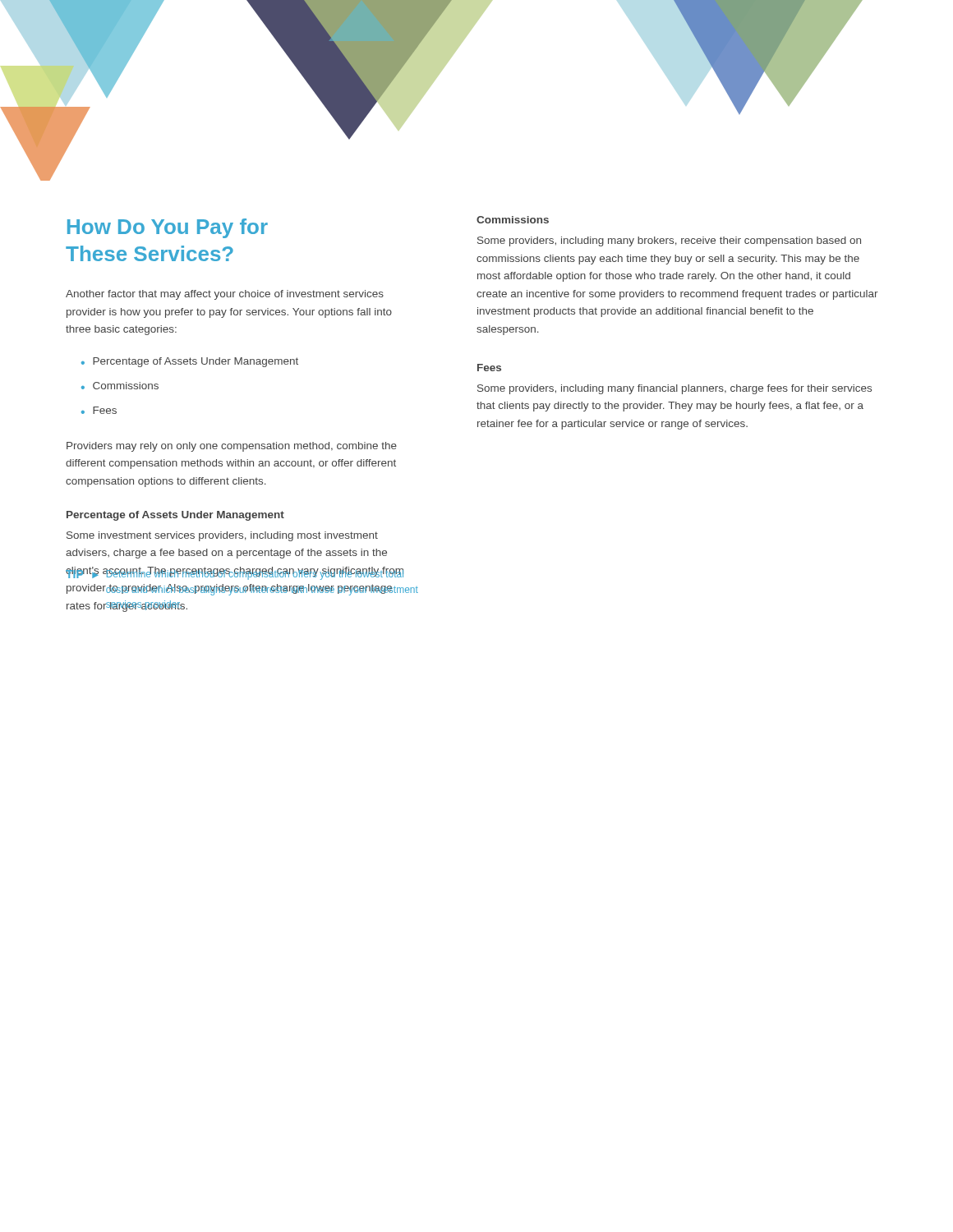This screenshot has height=1232, width=953.
Task: Locate the title containing "How Do You Pay forThese"
Action: point(167,240)
